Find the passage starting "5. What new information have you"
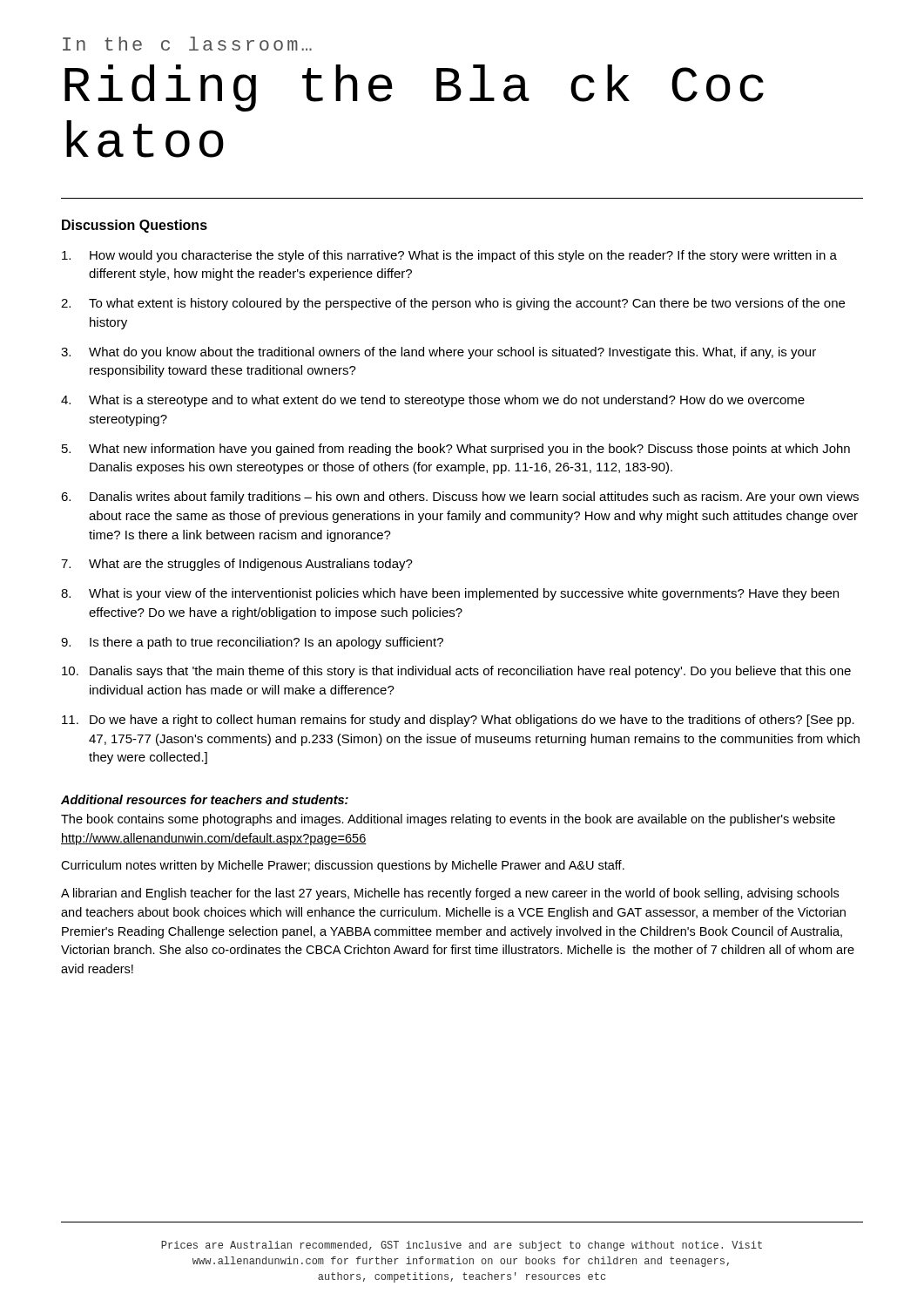924x1307 pixels. (462, 458)
